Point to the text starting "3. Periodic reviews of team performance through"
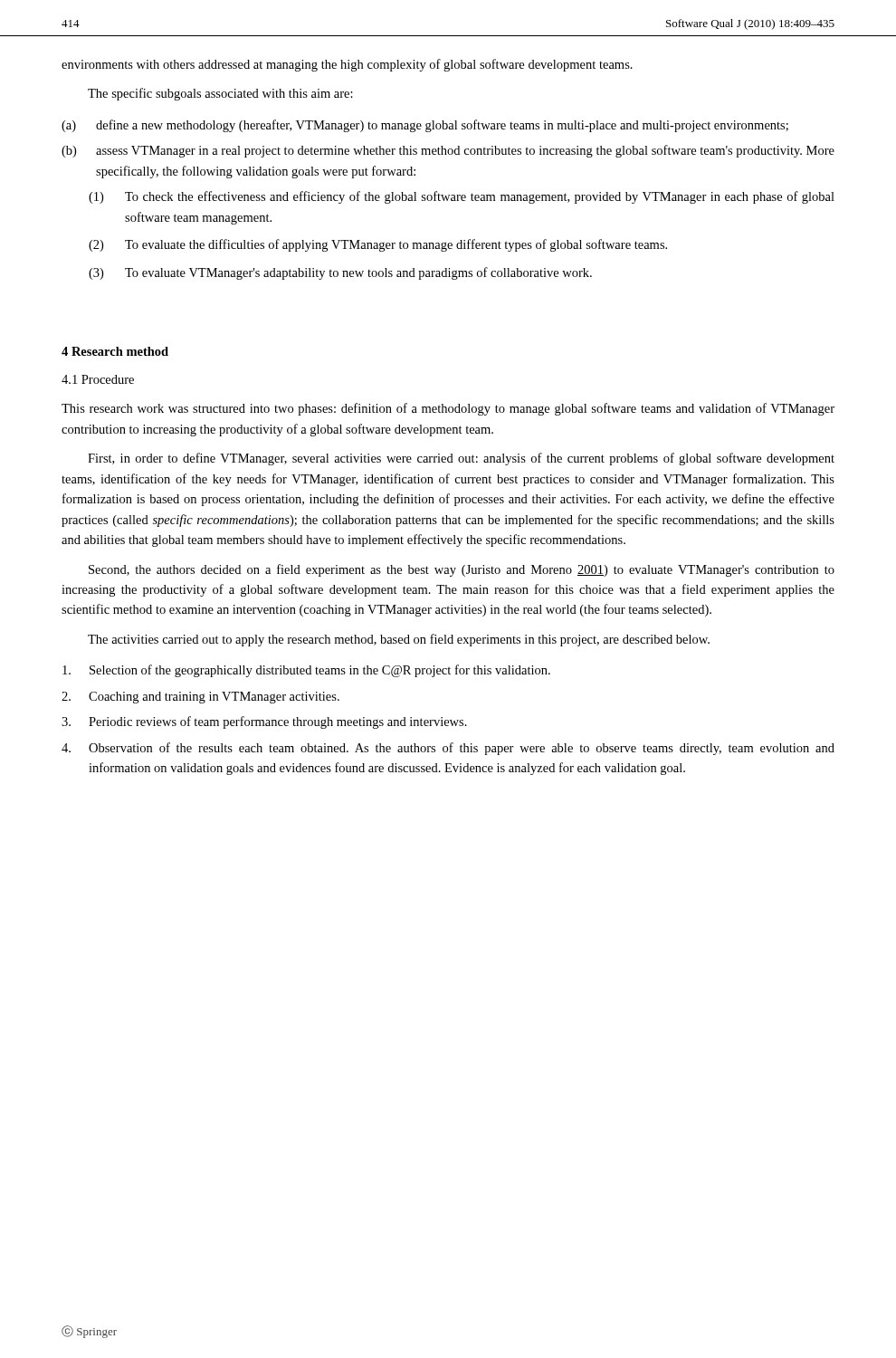The height and width of the screenshot is (1358, 896). pos(448,722)
